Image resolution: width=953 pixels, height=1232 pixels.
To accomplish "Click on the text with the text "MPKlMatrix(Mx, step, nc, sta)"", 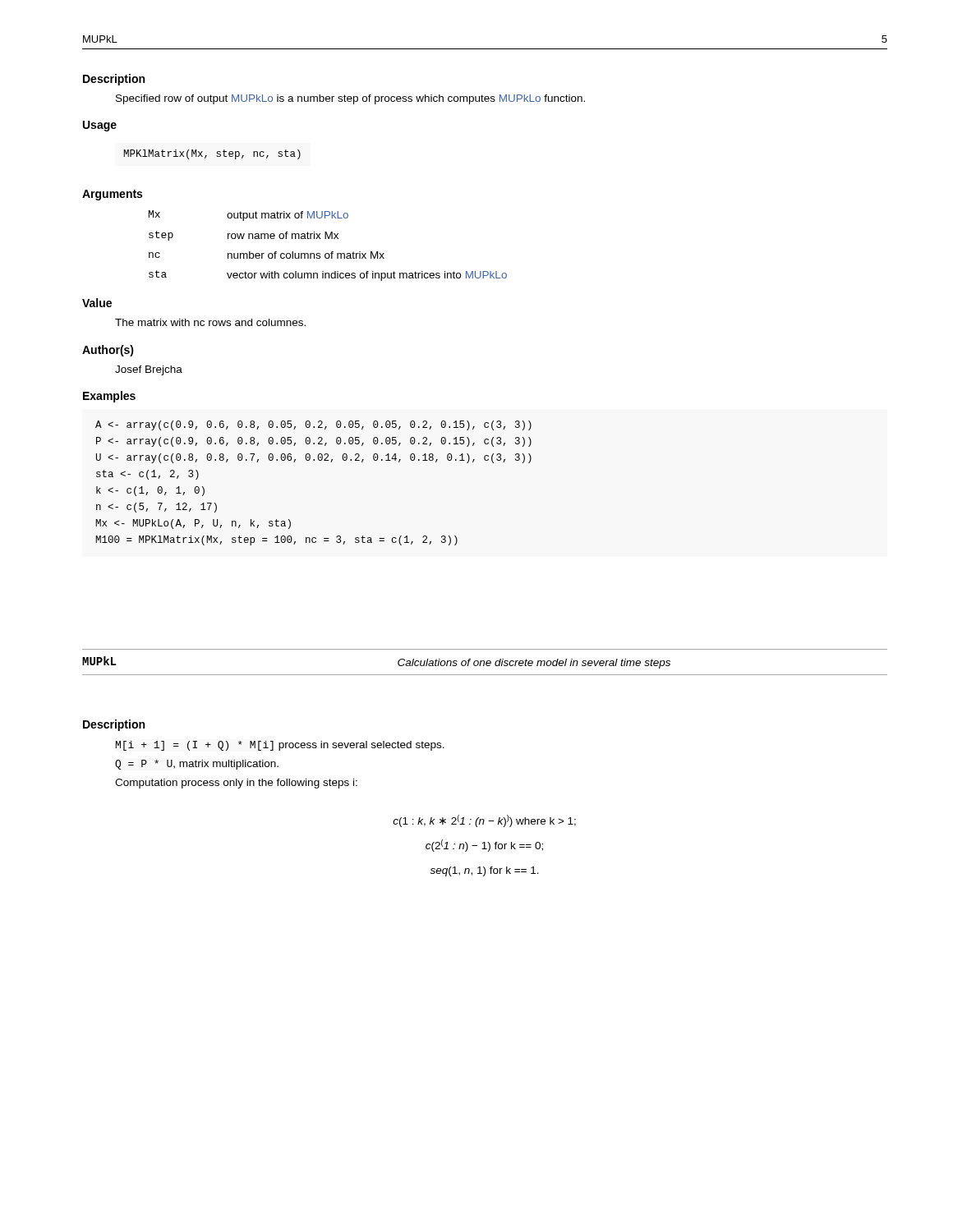I will (x=213, y=155).
